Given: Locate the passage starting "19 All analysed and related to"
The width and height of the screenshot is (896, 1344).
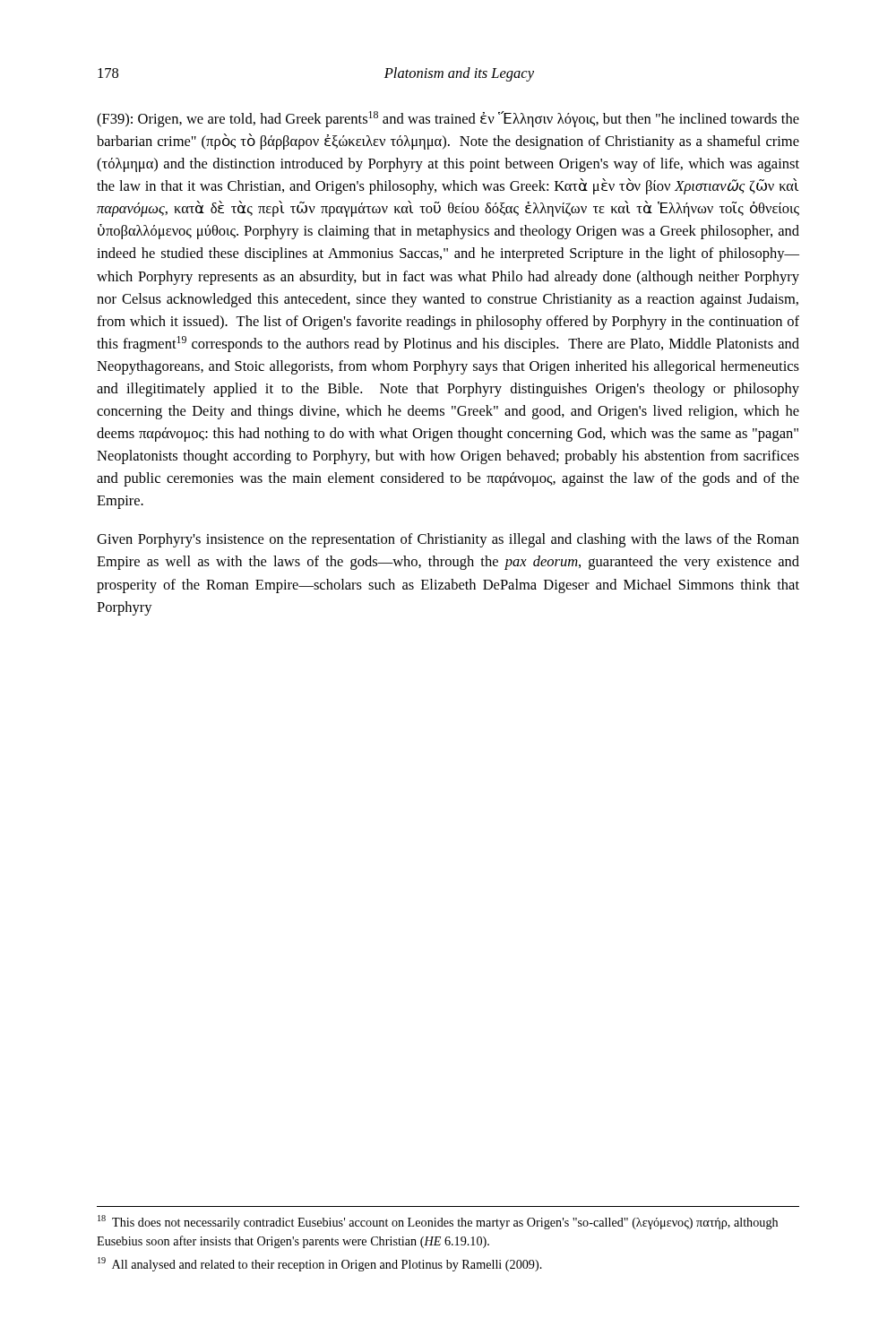Looking at the screenshot, I should click(x=320, y=1264).
